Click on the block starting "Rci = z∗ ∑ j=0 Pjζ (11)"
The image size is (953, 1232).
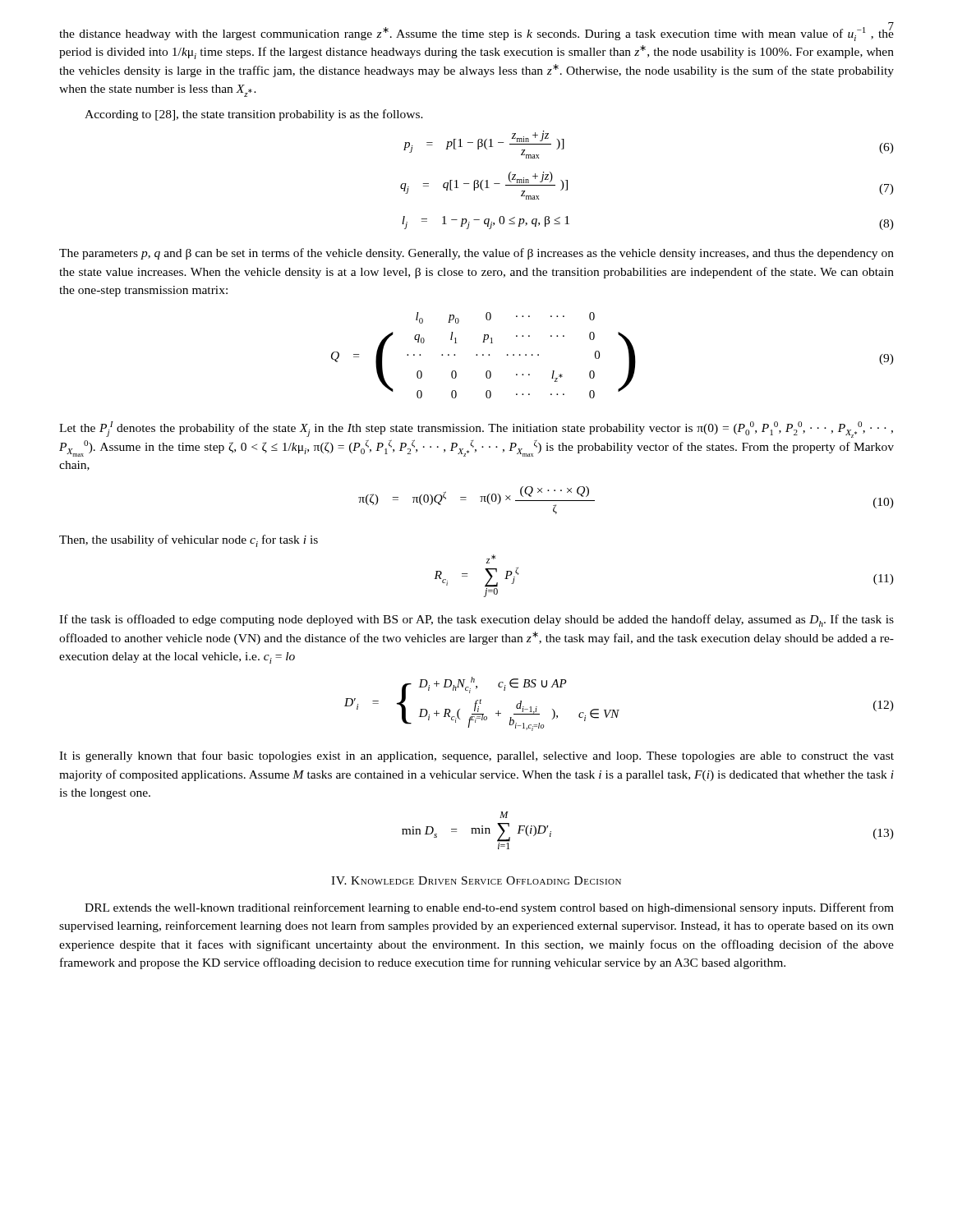[476, 578]
